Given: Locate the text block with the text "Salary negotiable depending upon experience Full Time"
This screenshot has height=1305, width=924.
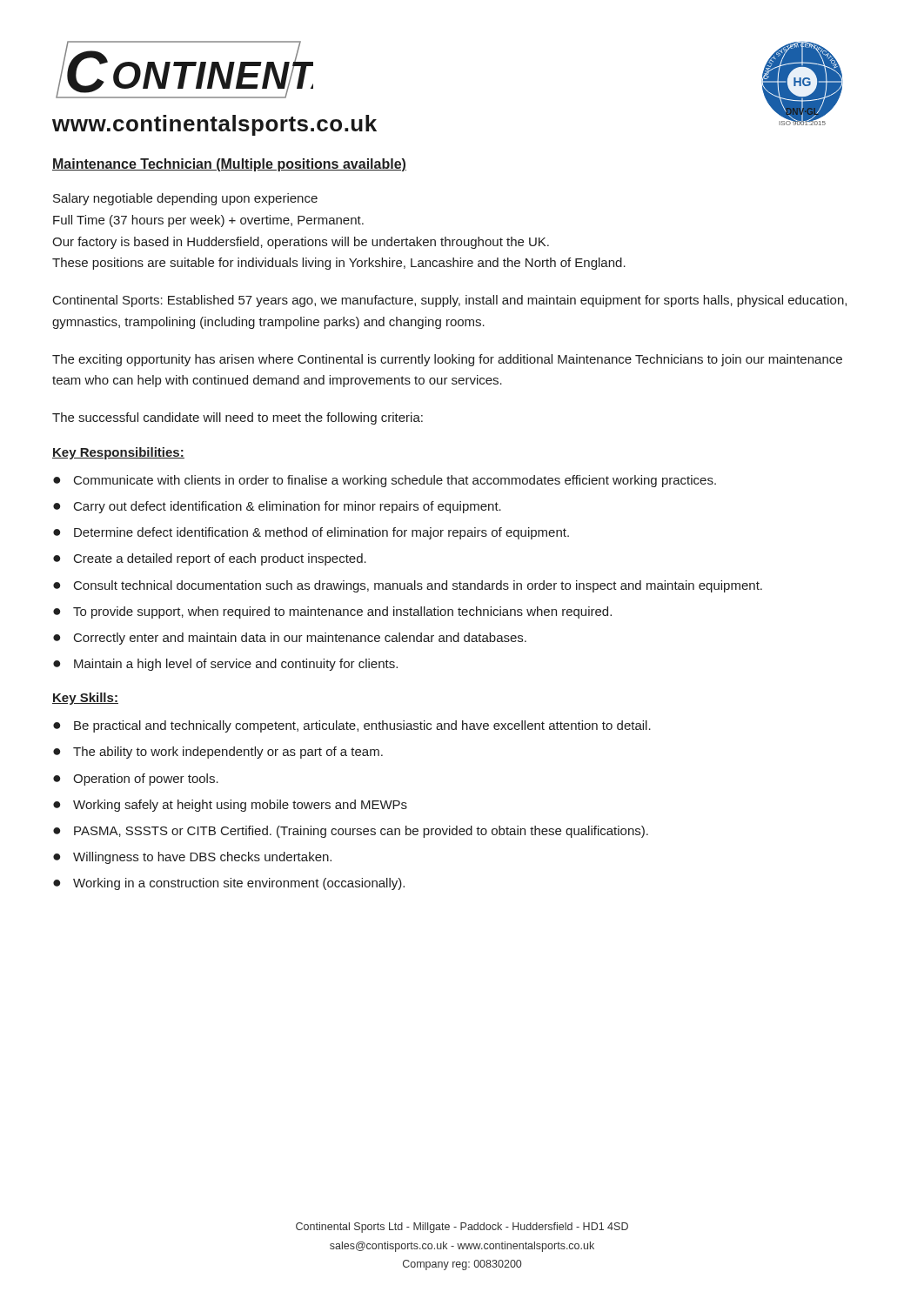Looking at the screenshot, I should pos(462,231).
